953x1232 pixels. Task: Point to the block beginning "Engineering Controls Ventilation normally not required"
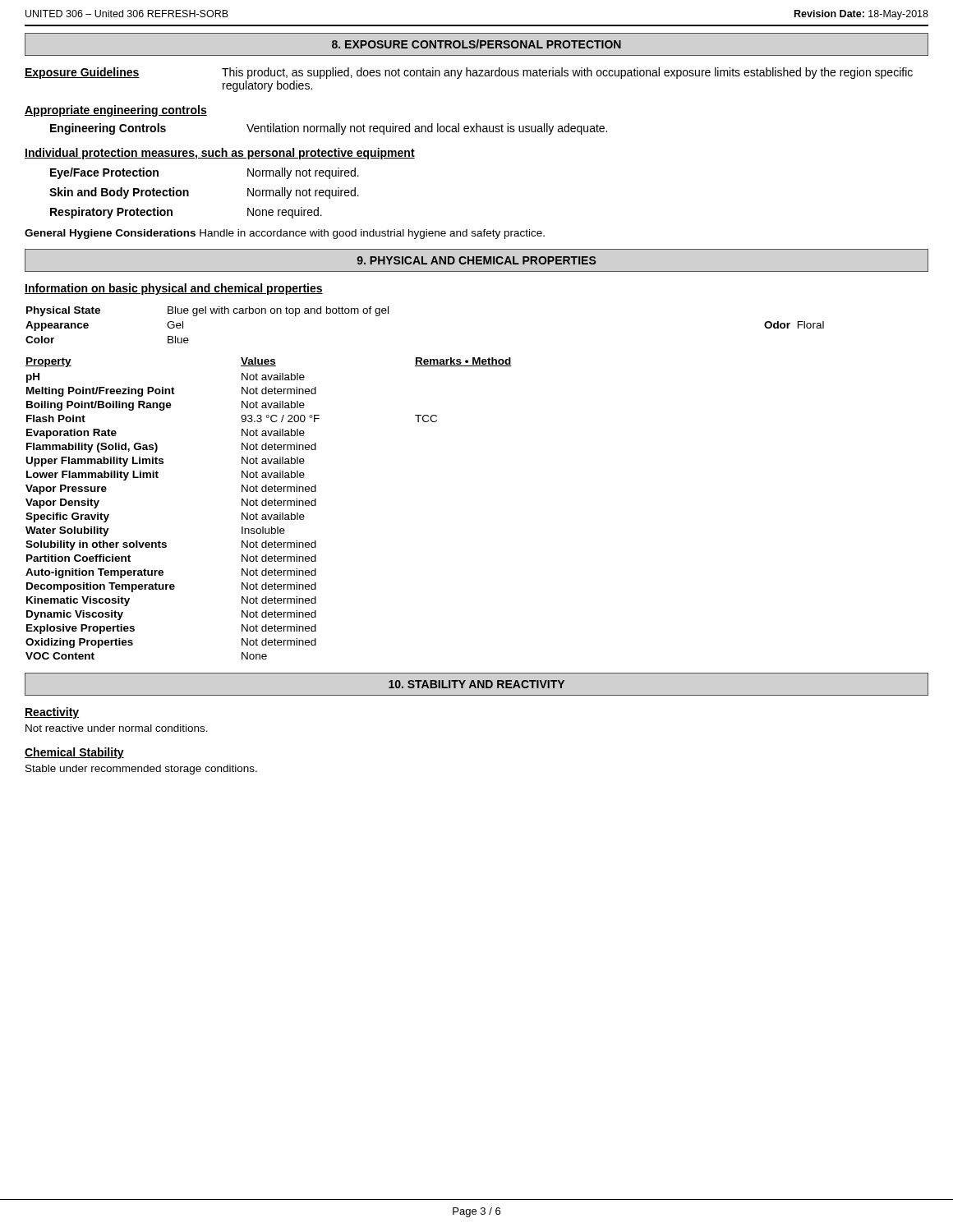(x=489, y=128)
